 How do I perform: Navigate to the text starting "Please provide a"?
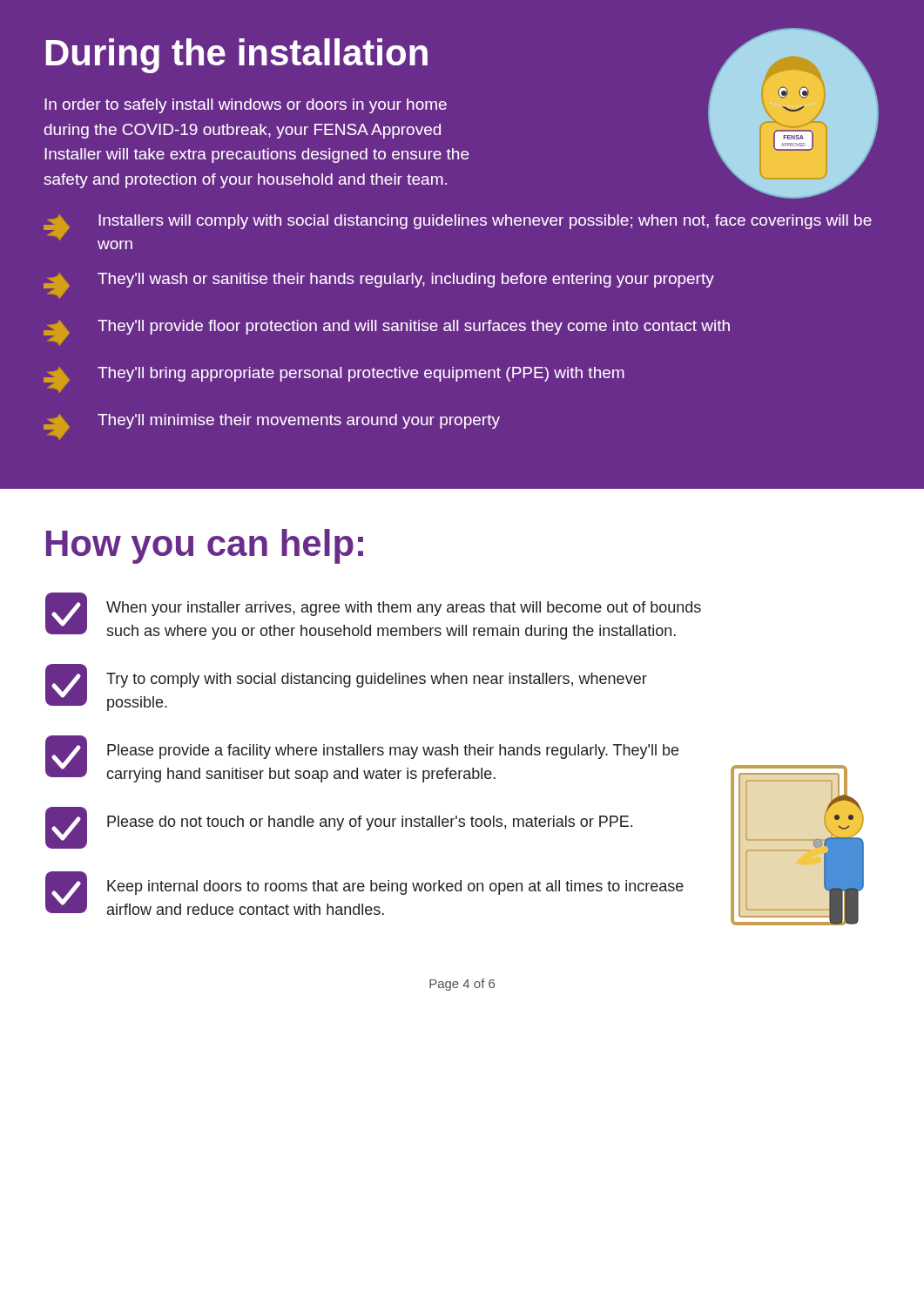click(x=375, y=759)
